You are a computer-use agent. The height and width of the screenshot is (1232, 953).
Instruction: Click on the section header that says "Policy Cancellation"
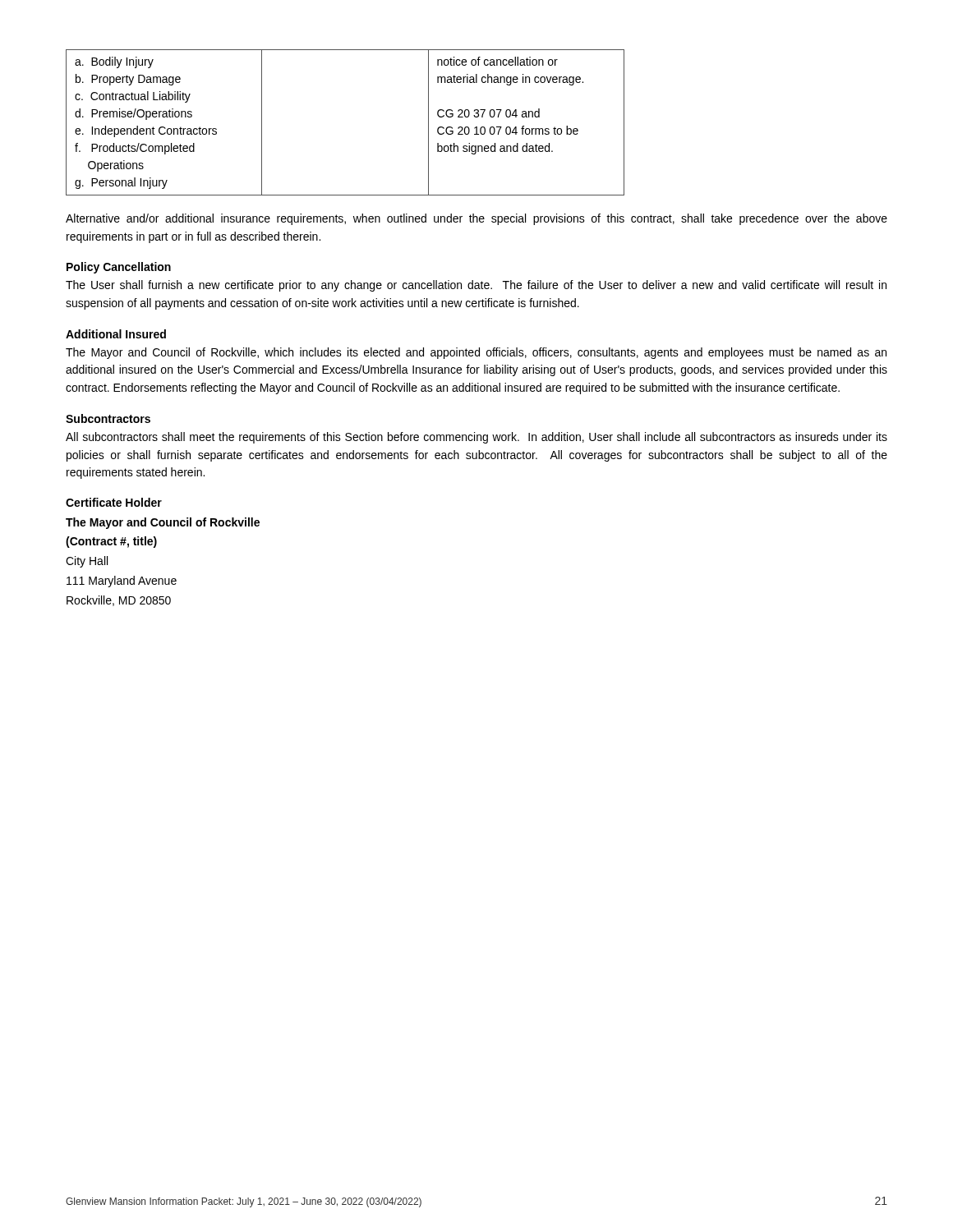click(118, 267)
